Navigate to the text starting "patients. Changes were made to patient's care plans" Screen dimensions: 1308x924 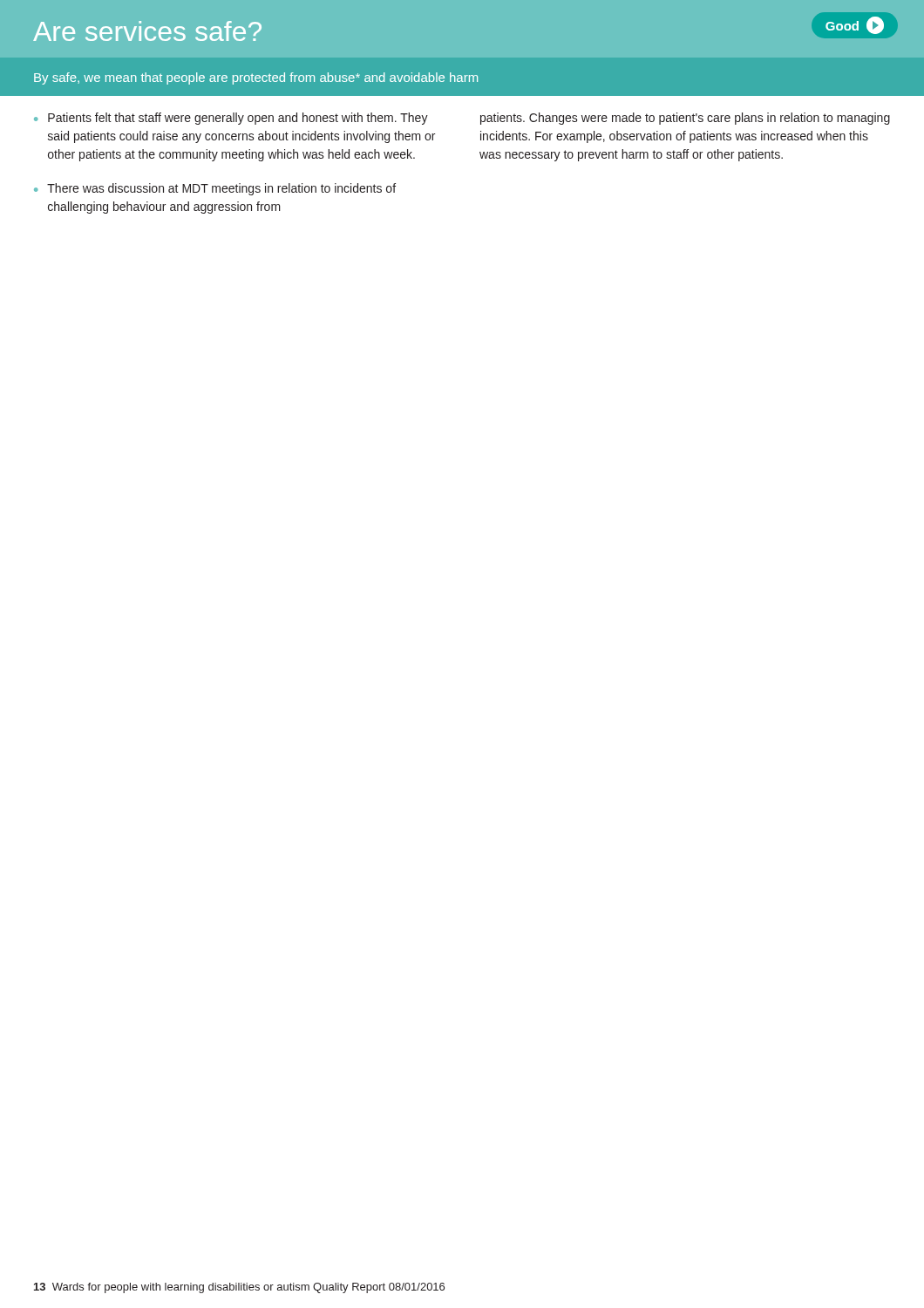coord(685,136)
